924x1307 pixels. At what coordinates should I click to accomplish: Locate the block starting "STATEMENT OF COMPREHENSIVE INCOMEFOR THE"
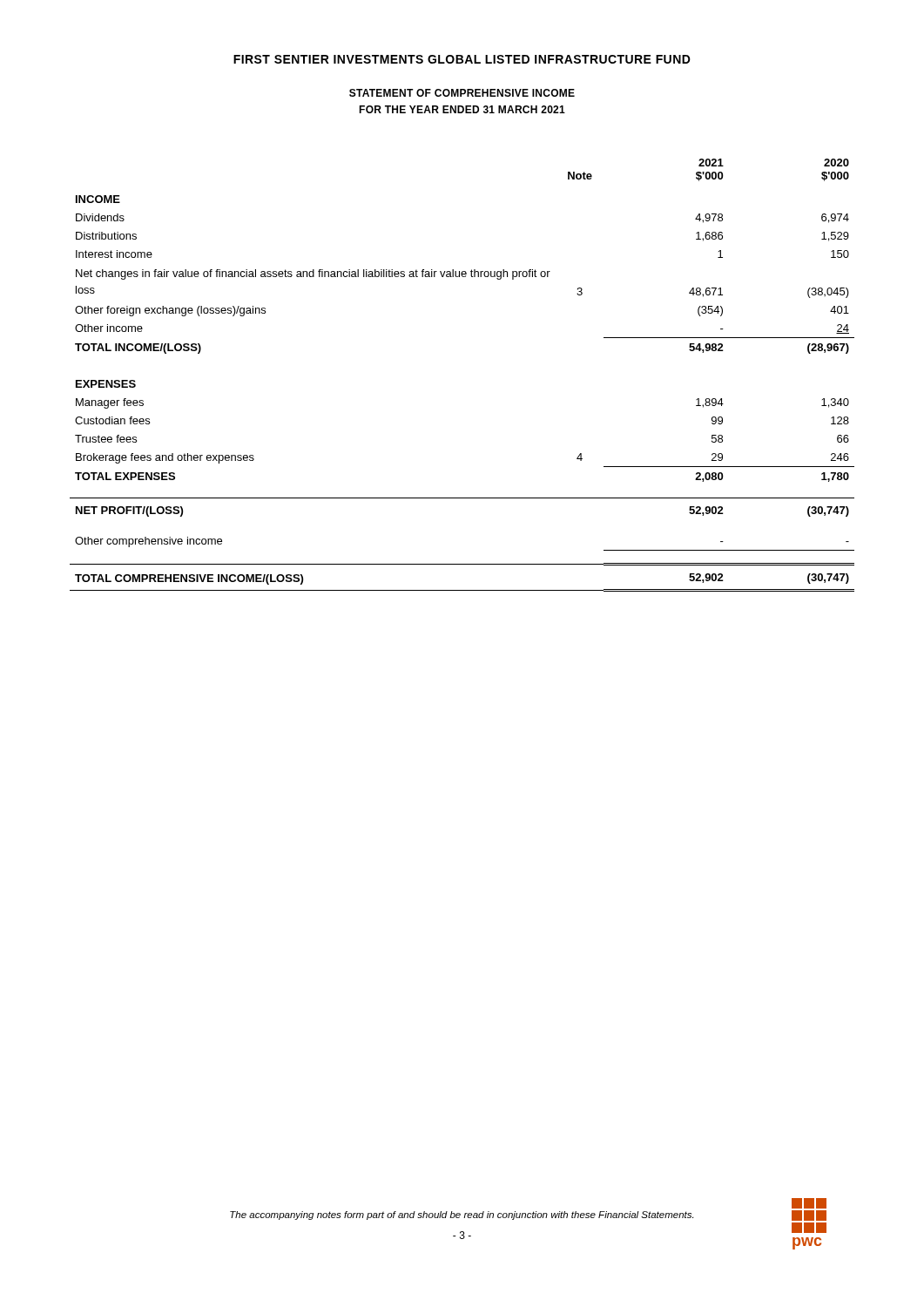point(462,102)
